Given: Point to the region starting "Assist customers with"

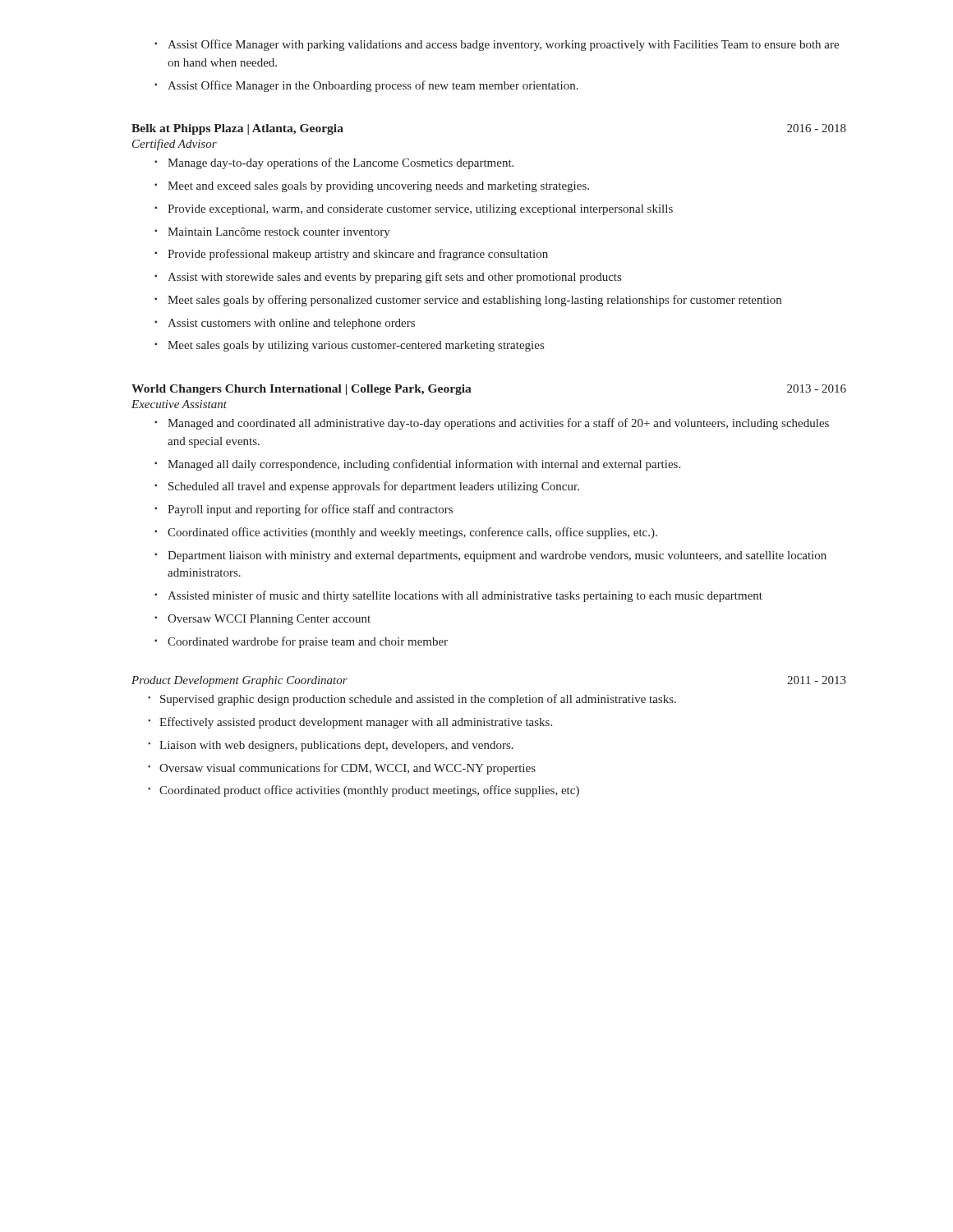Looking at the screenshot, I should coord(285,324).
